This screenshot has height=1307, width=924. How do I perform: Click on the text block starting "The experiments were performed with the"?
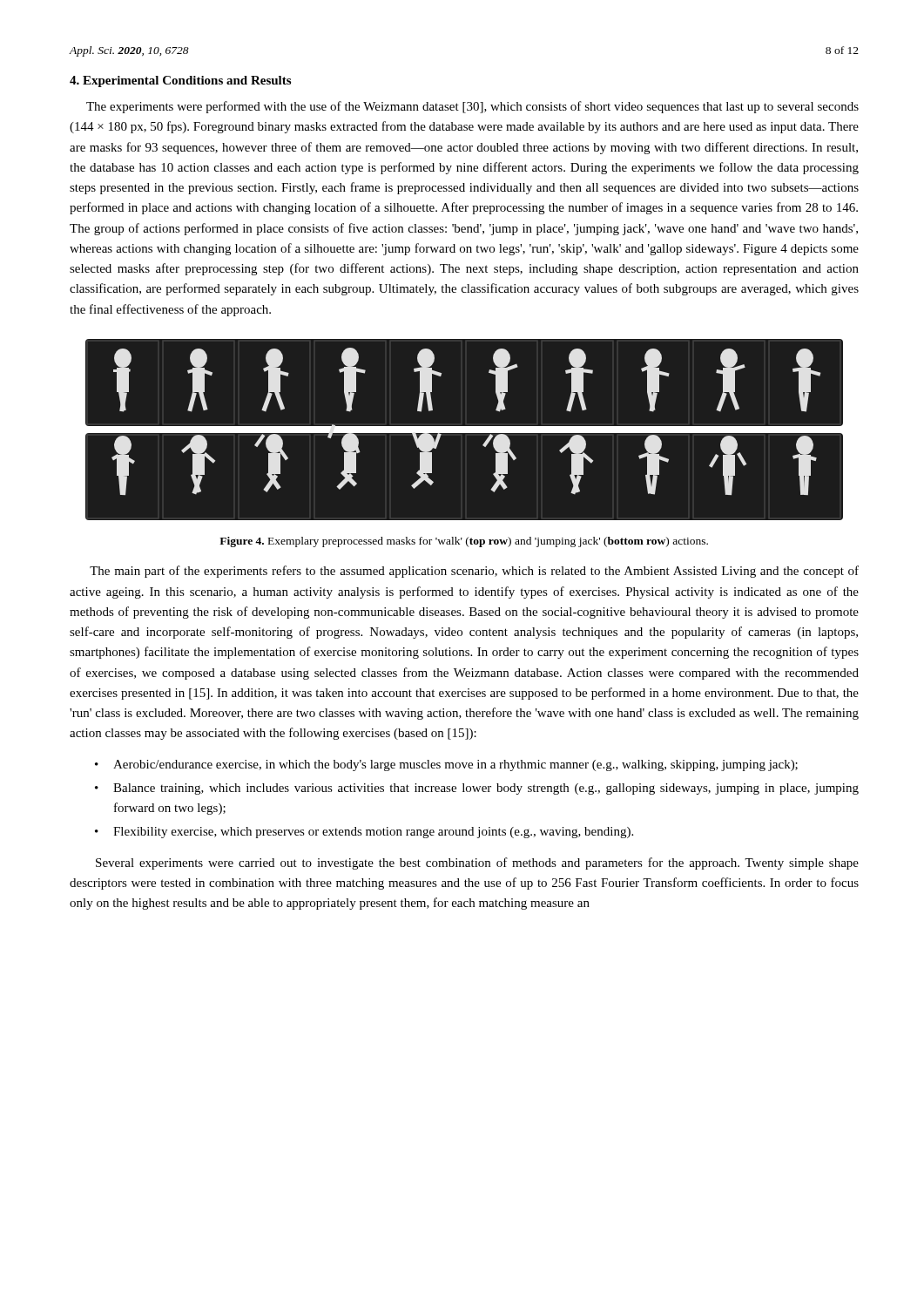click(464, 208)
